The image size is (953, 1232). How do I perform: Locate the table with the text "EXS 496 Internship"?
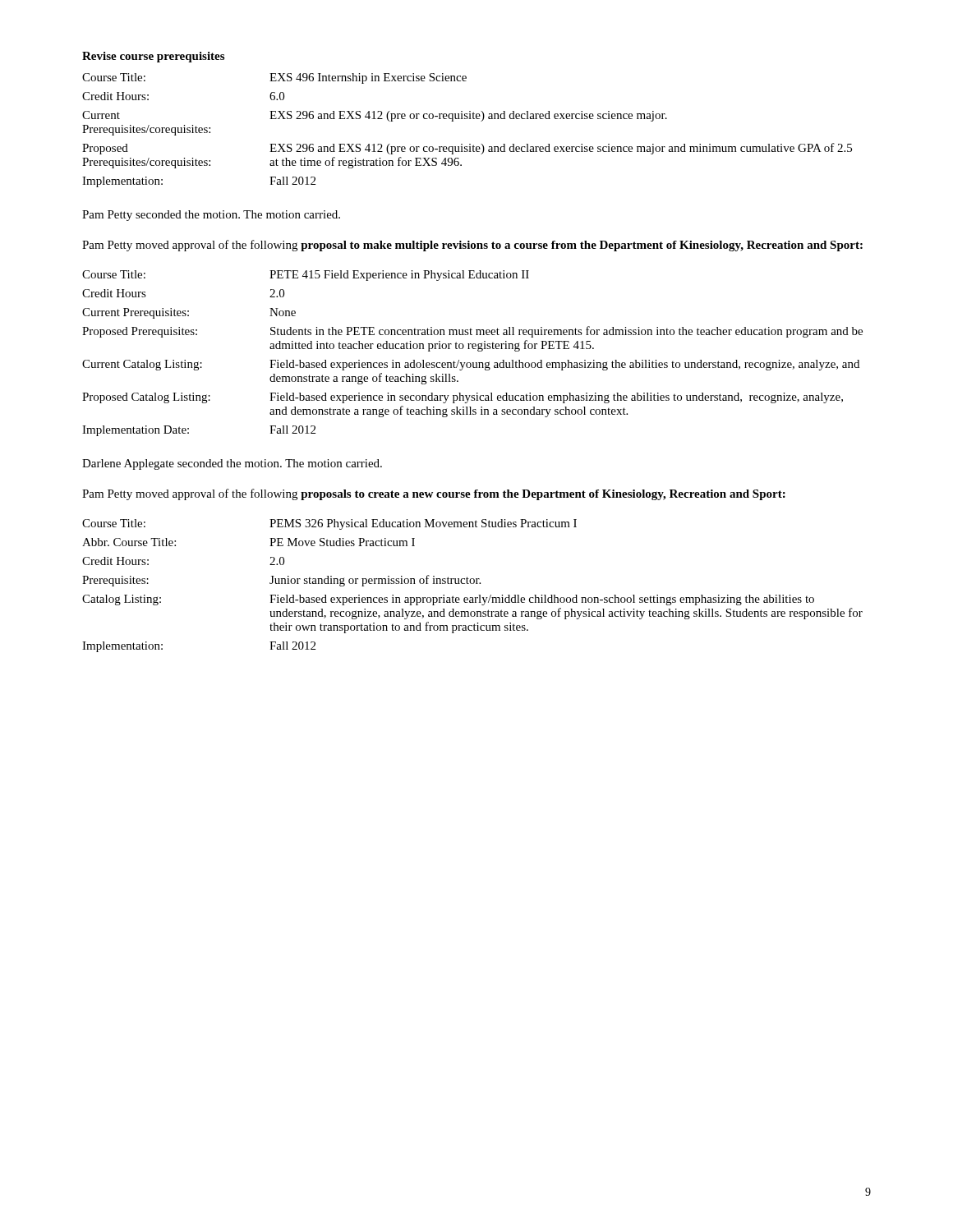point(476,129)
